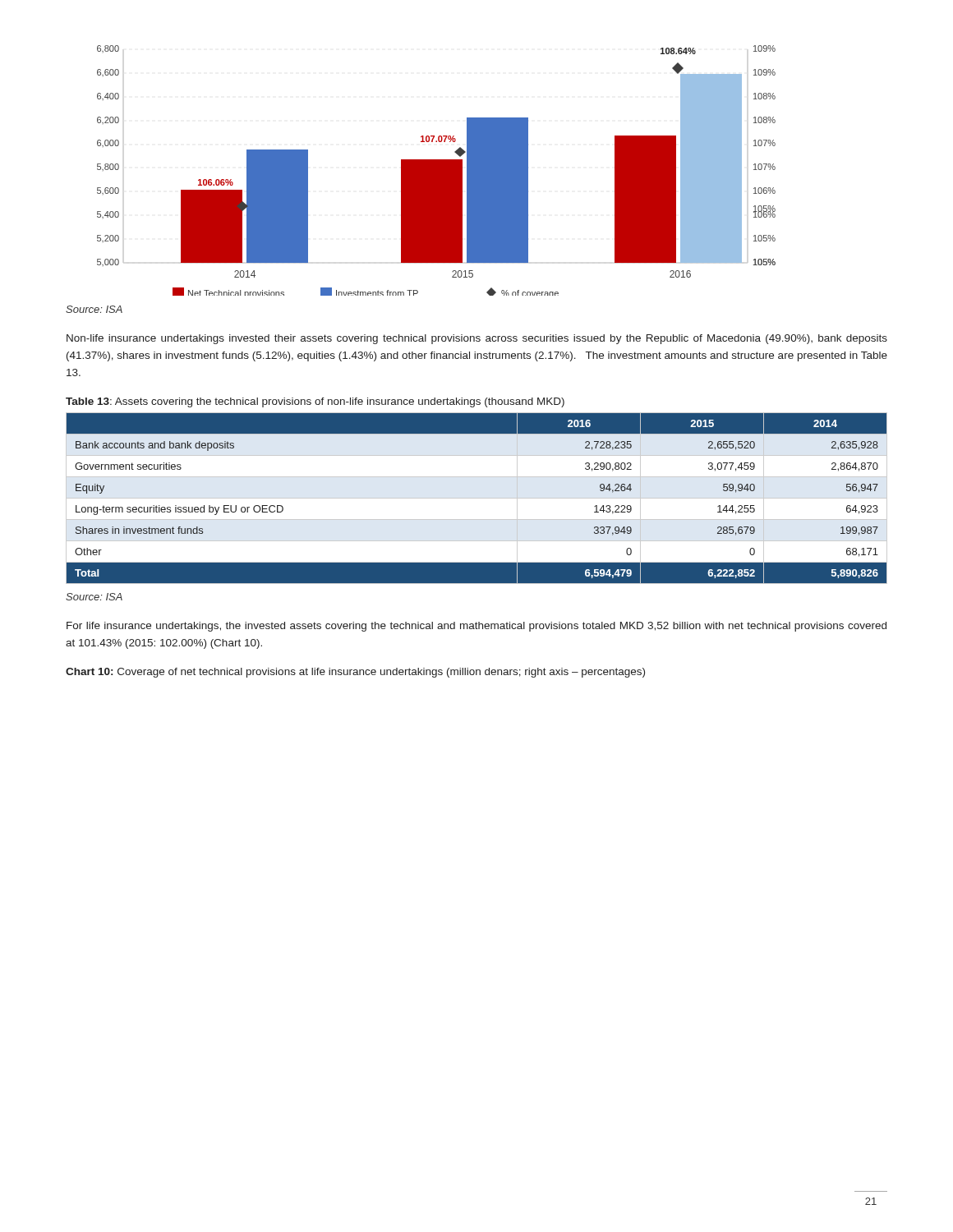The image size is (953, 1232).
Task: Select the caption with the text "Table 13: Assets covering"
Action: [x=315, y=401]
